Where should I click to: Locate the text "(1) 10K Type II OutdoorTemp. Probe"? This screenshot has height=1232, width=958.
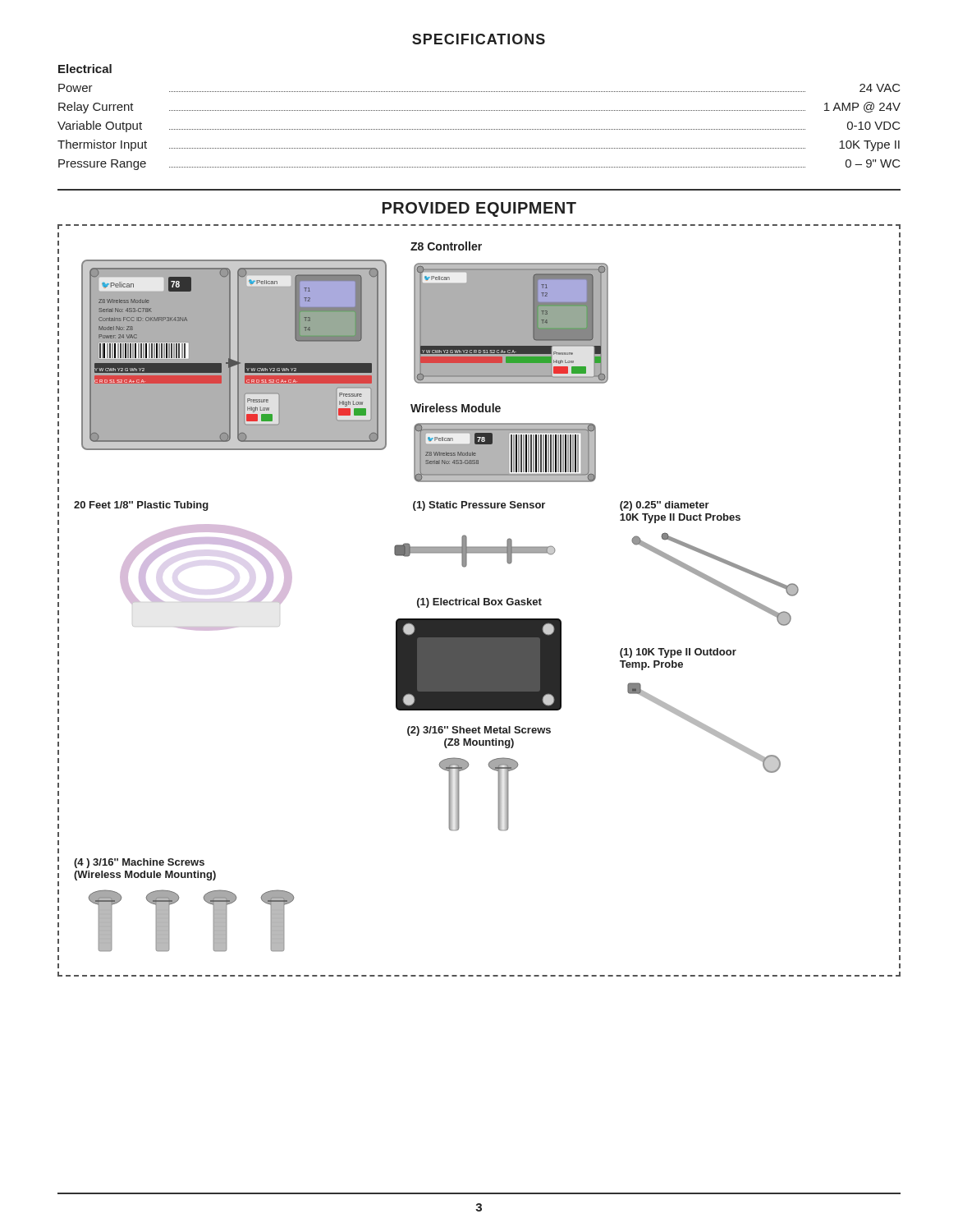pos(678,658)
